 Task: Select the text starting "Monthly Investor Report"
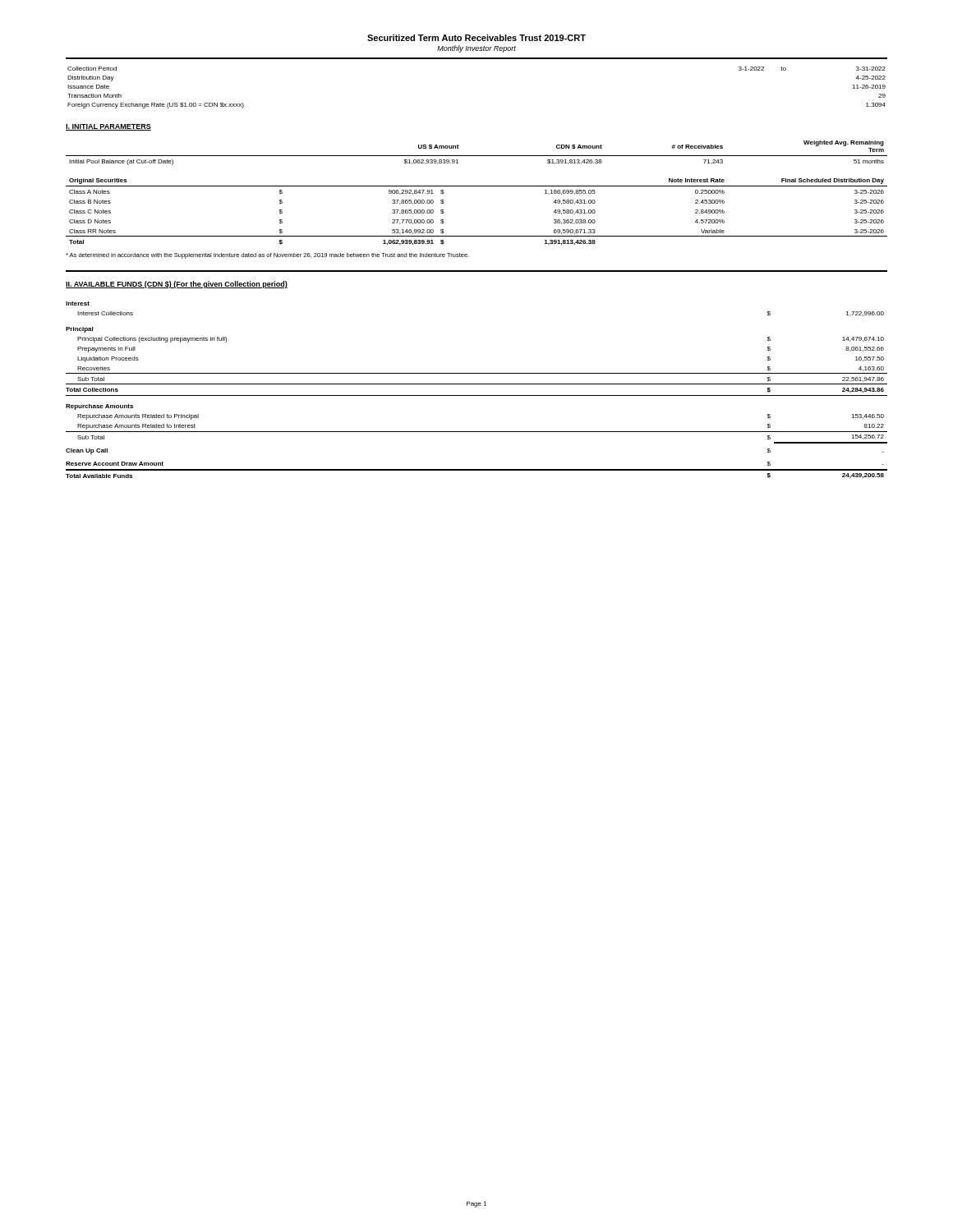tap(476, 48)
